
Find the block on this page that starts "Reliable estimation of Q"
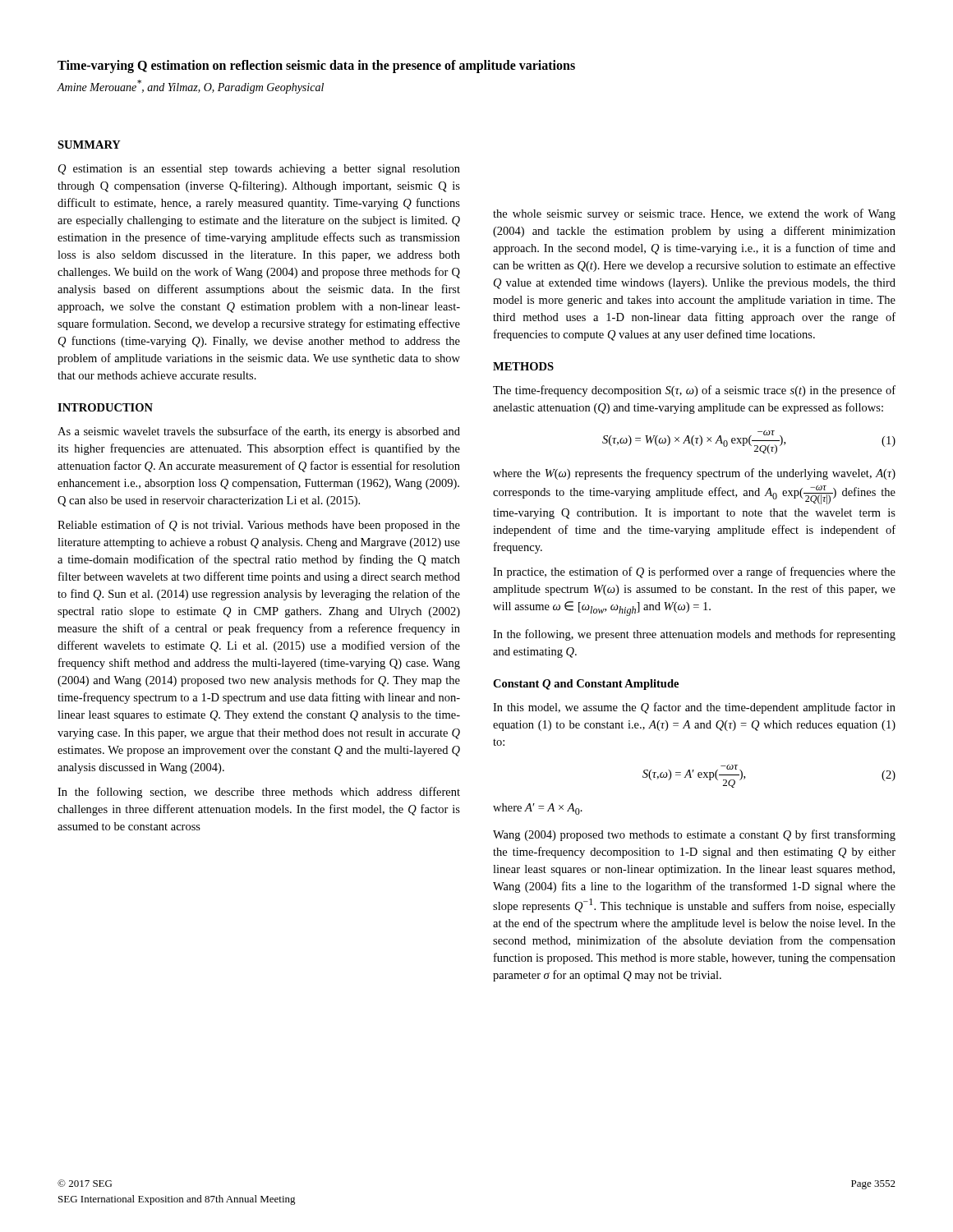coord(259,646)
